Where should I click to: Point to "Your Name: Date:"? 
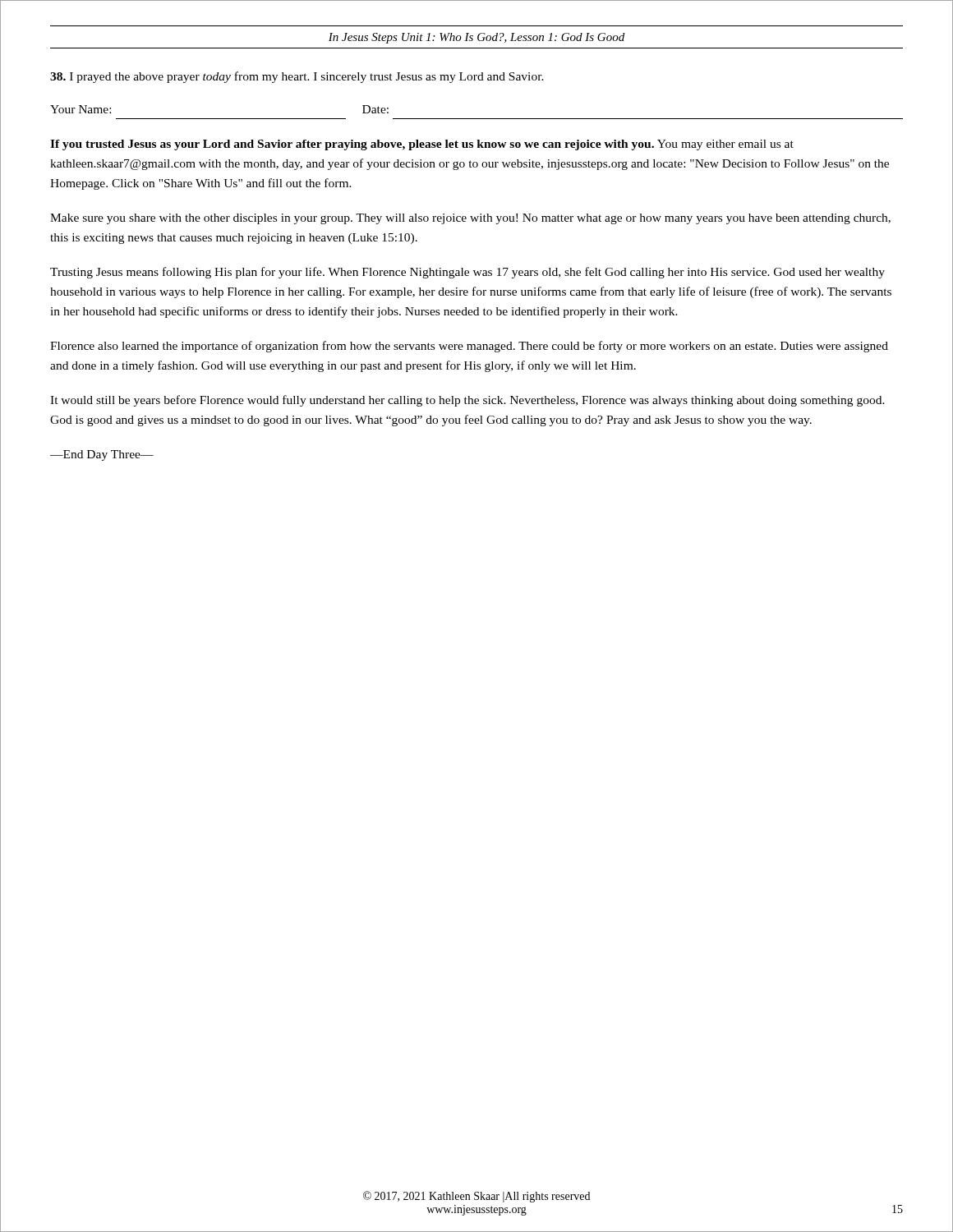click(476, 109)
